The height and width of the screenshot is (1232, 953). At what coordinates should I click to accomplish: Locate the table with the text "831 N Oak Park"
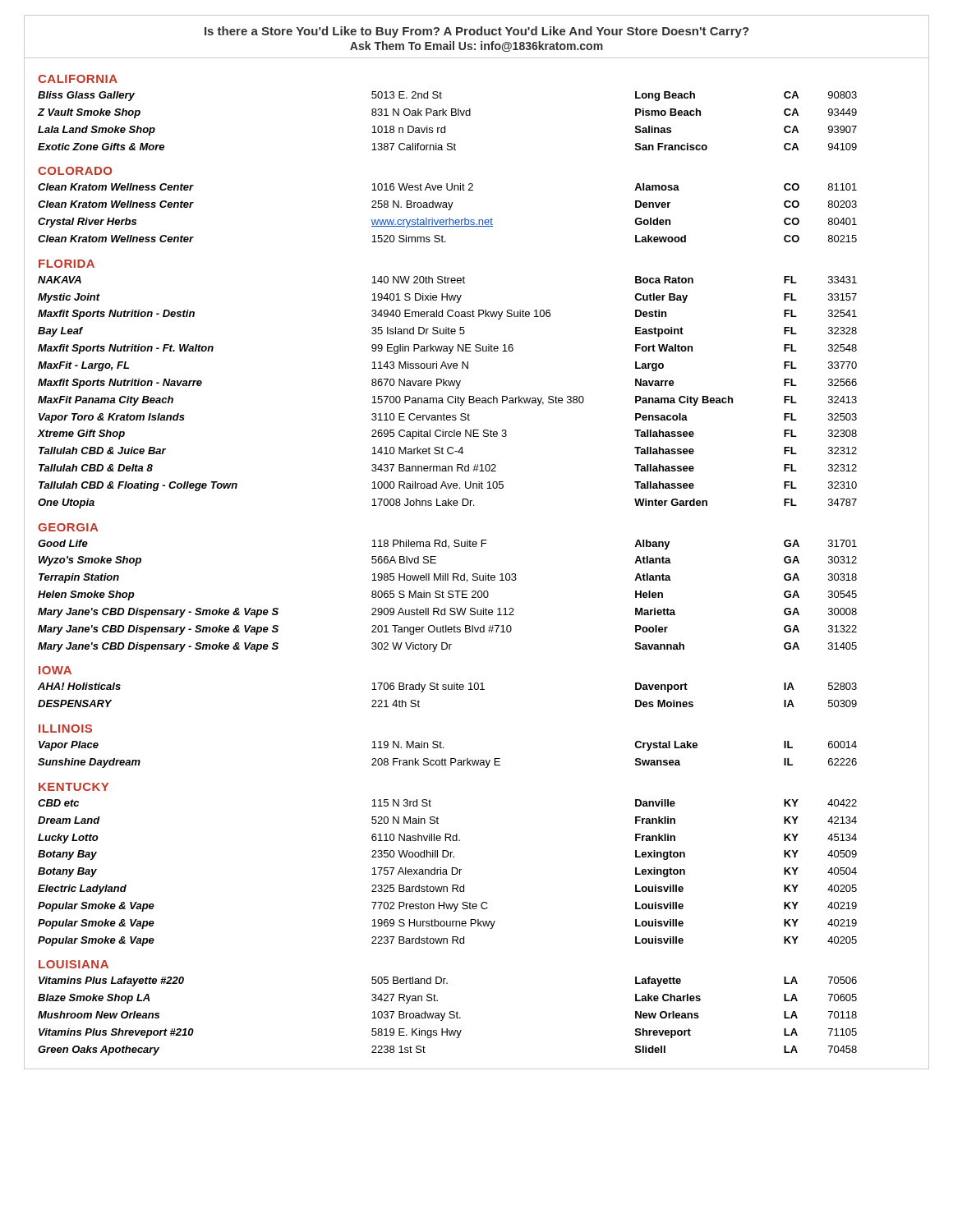476,121
